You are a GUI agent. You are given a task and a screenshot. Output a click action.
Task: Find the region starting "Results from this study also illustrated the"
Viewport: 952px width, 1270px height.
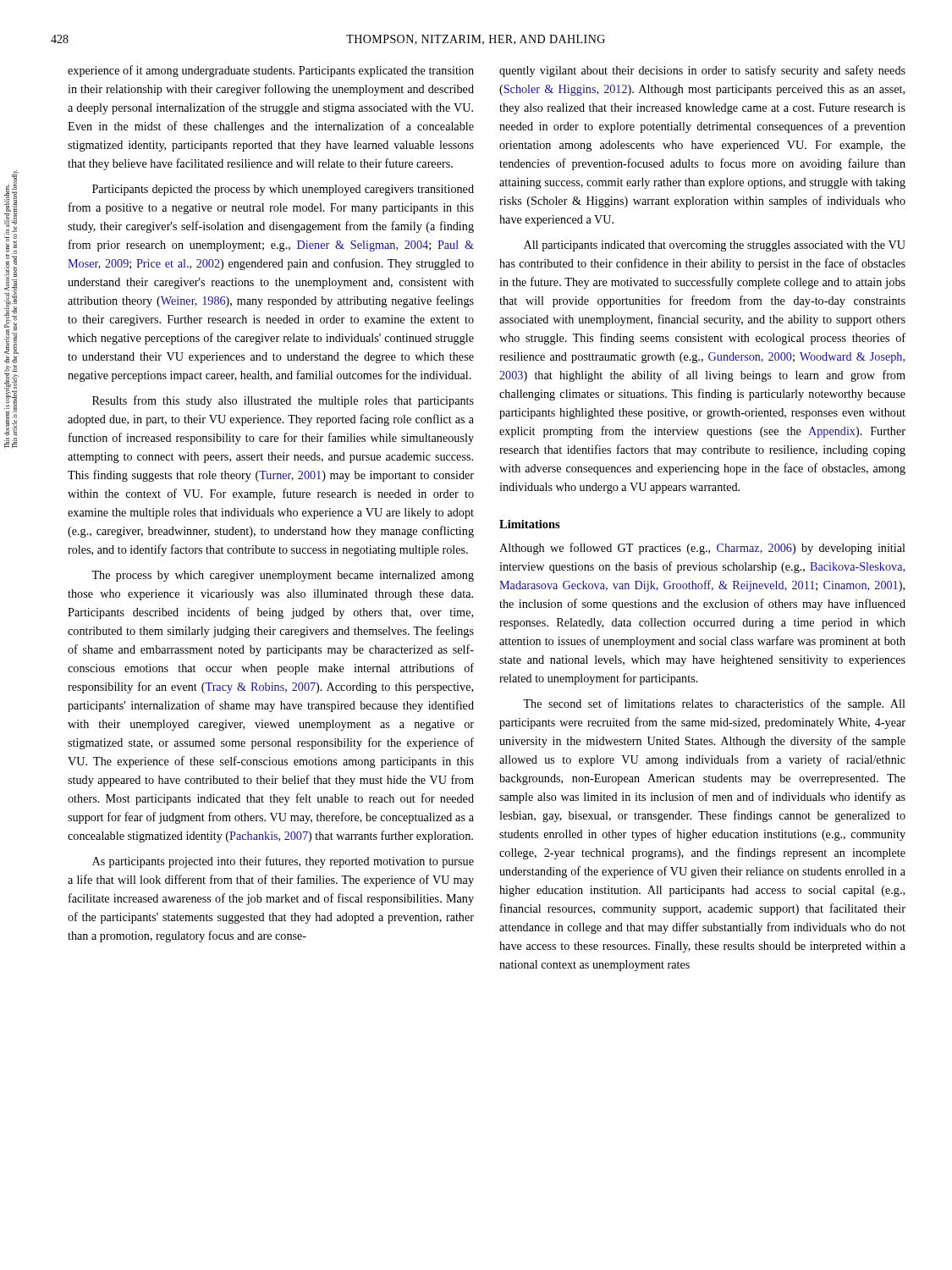[x=271, y=475]
